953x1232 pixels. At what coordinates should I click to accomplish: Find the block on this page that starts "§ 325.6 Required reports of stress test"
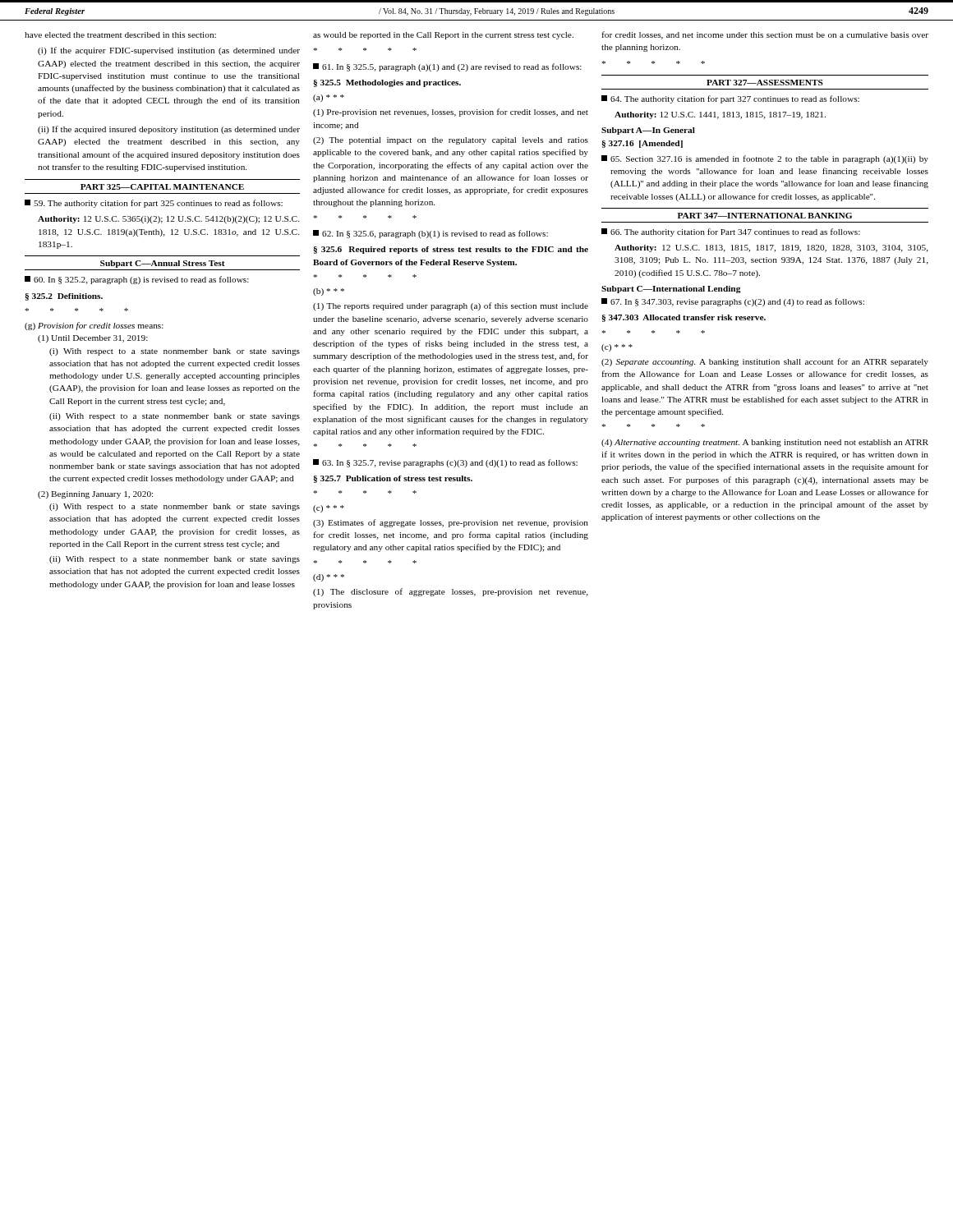(451, 255)
